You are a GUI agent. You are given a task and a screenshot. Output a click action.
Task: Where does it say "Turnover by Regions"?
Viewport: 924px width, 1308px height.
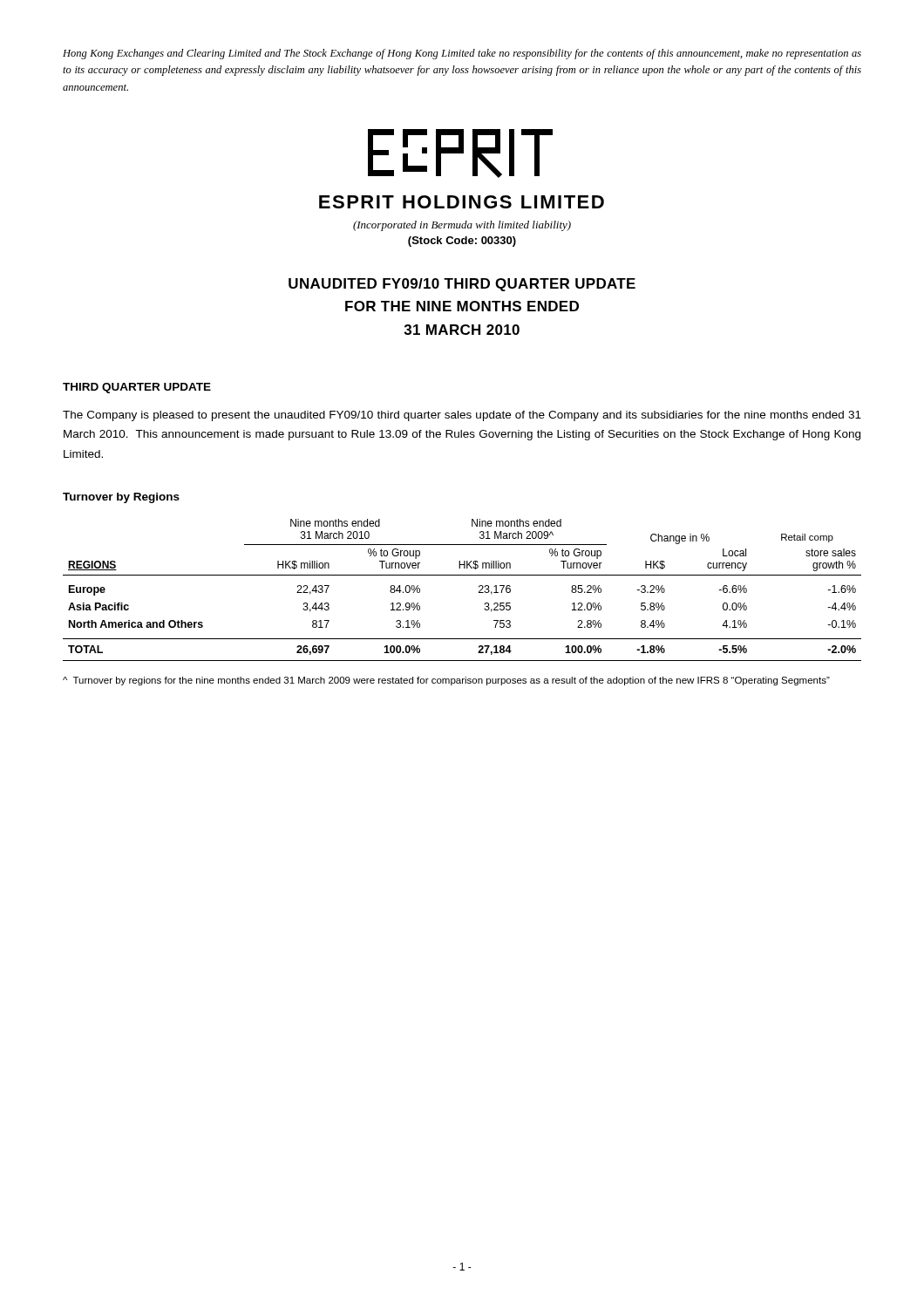[121, 497]
